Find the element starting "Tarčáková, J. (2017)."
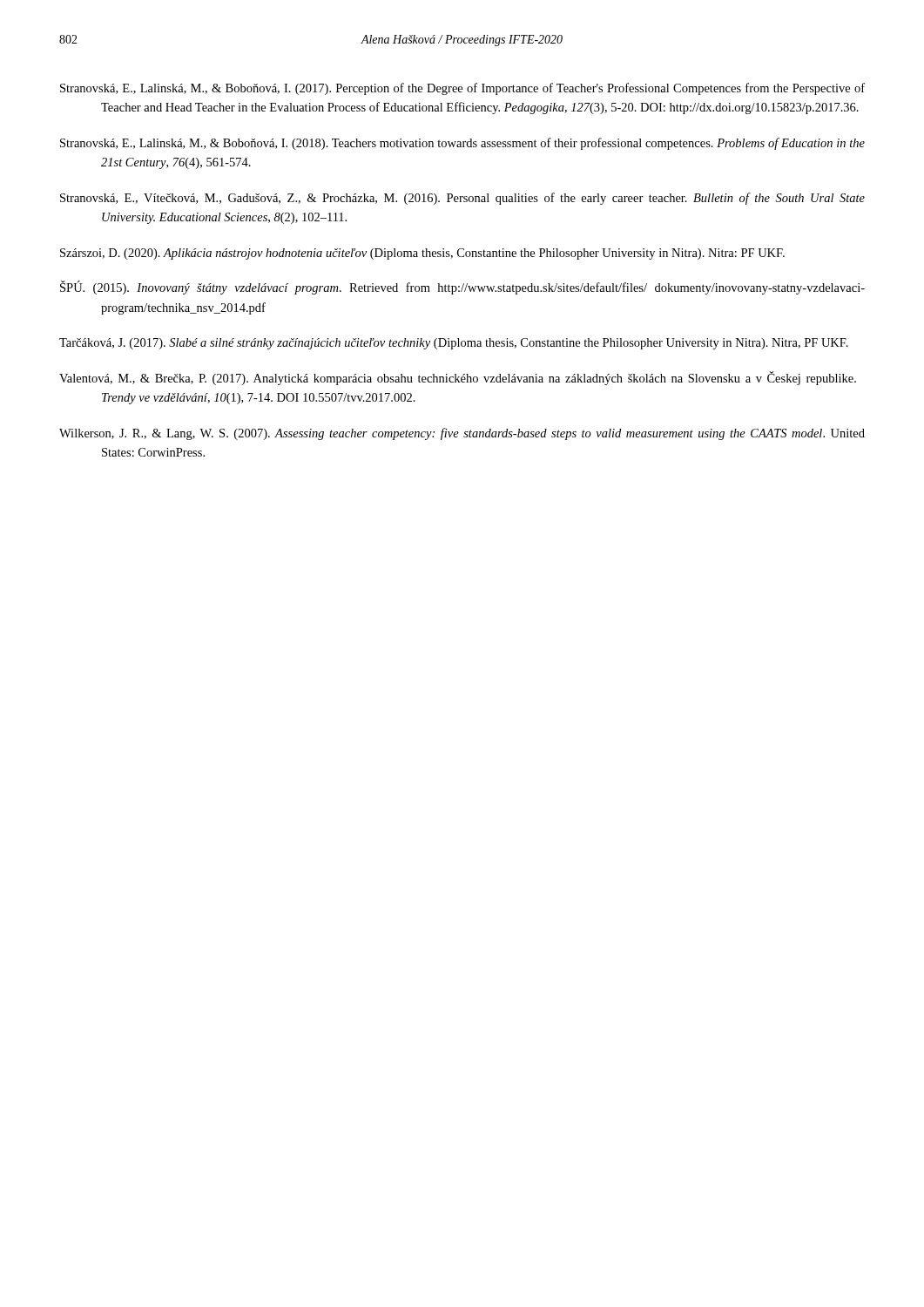924x1307 pixels. coord(454,343)
